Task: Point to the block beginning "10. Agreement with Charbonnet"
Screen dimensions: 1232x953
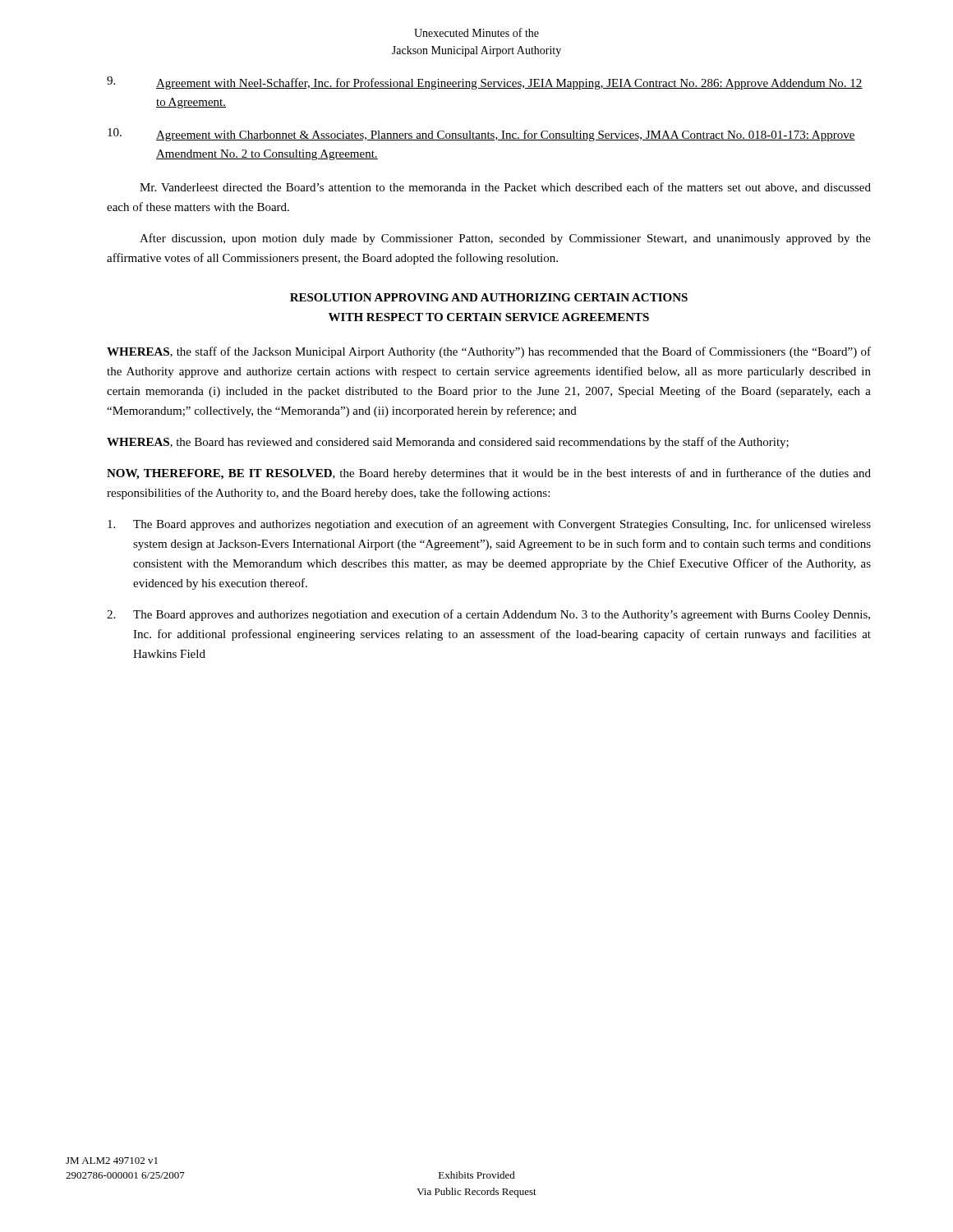Action: pos(489,144)
